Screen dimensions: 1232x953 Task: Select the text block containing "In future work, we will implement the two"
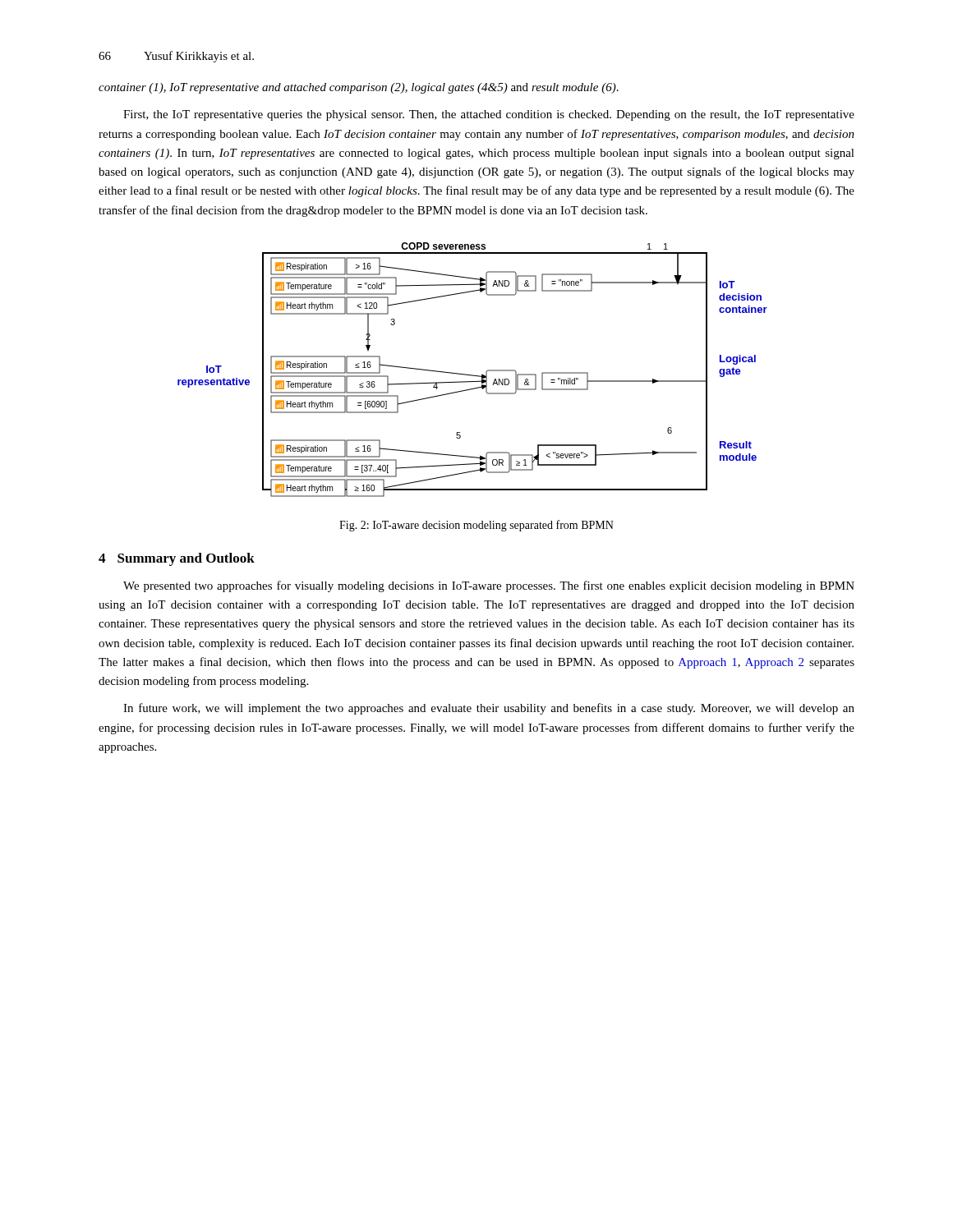pyautogui.click(x=476, y=727)
